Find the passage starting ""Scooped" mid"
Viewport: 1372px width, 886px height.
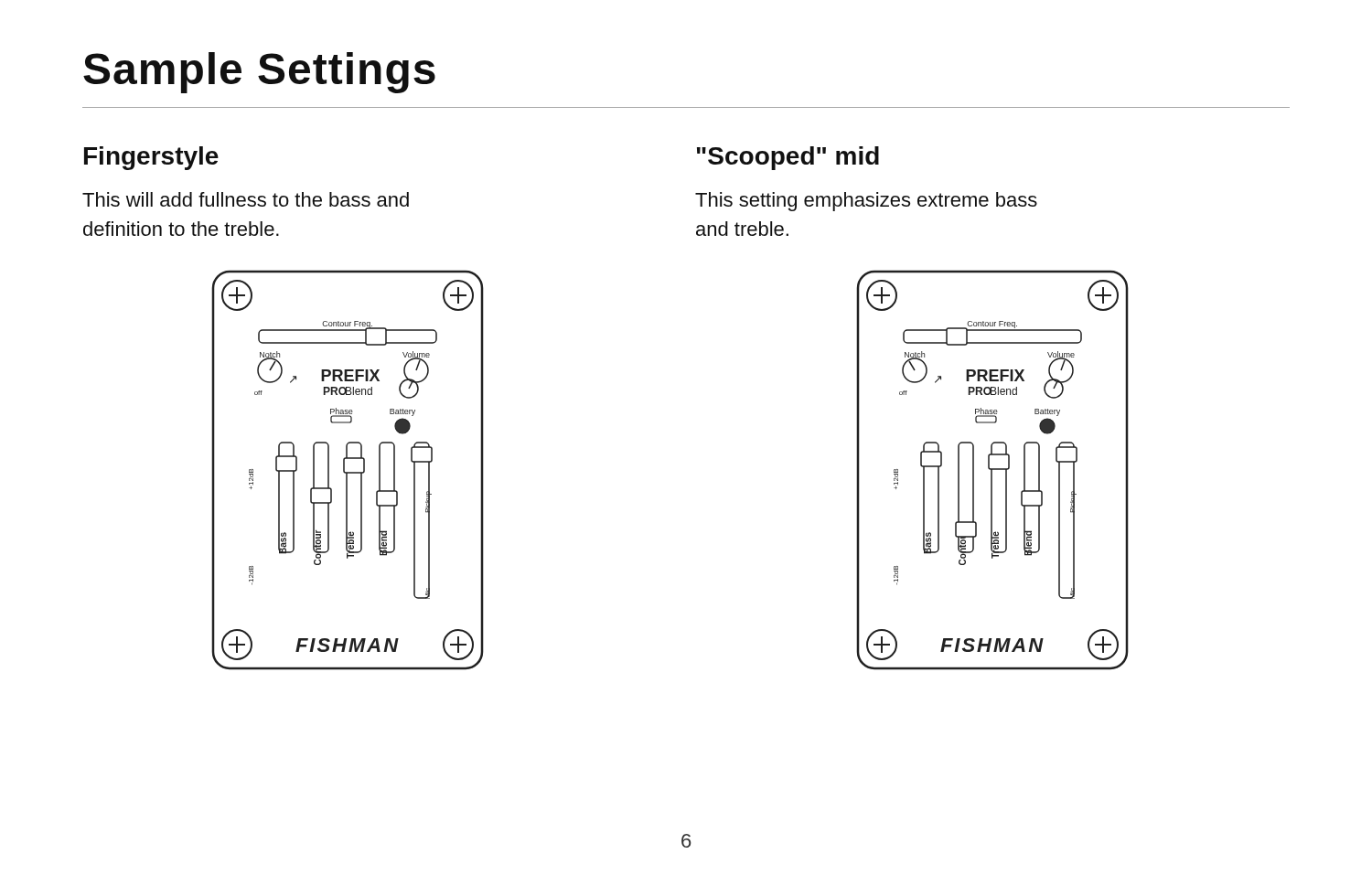(x=788, y=158)
